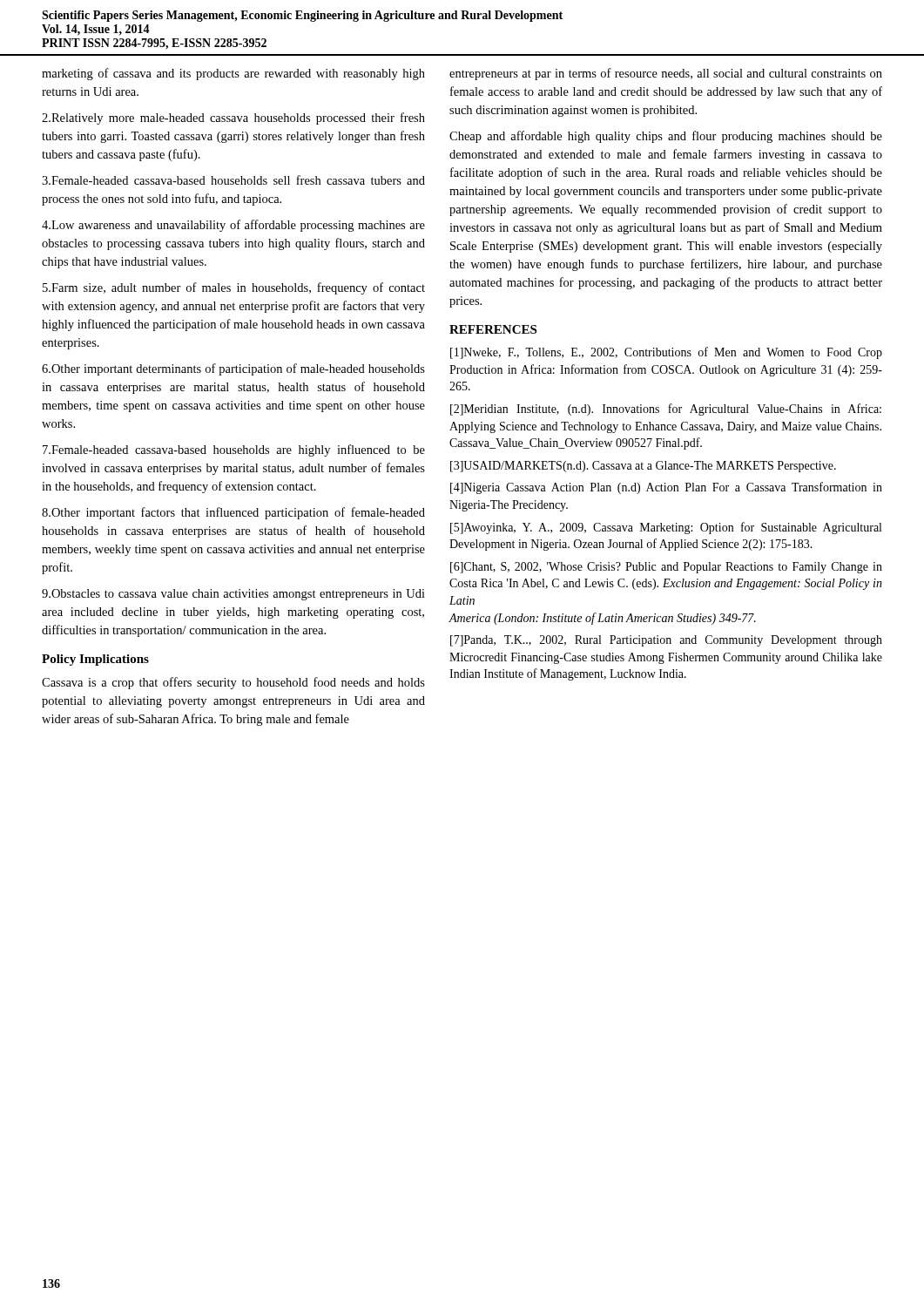The image size is (924, 1307).
Task: Select the list item that reads "marketing of cassava and its products"
Action: click(x=233, y=82)
